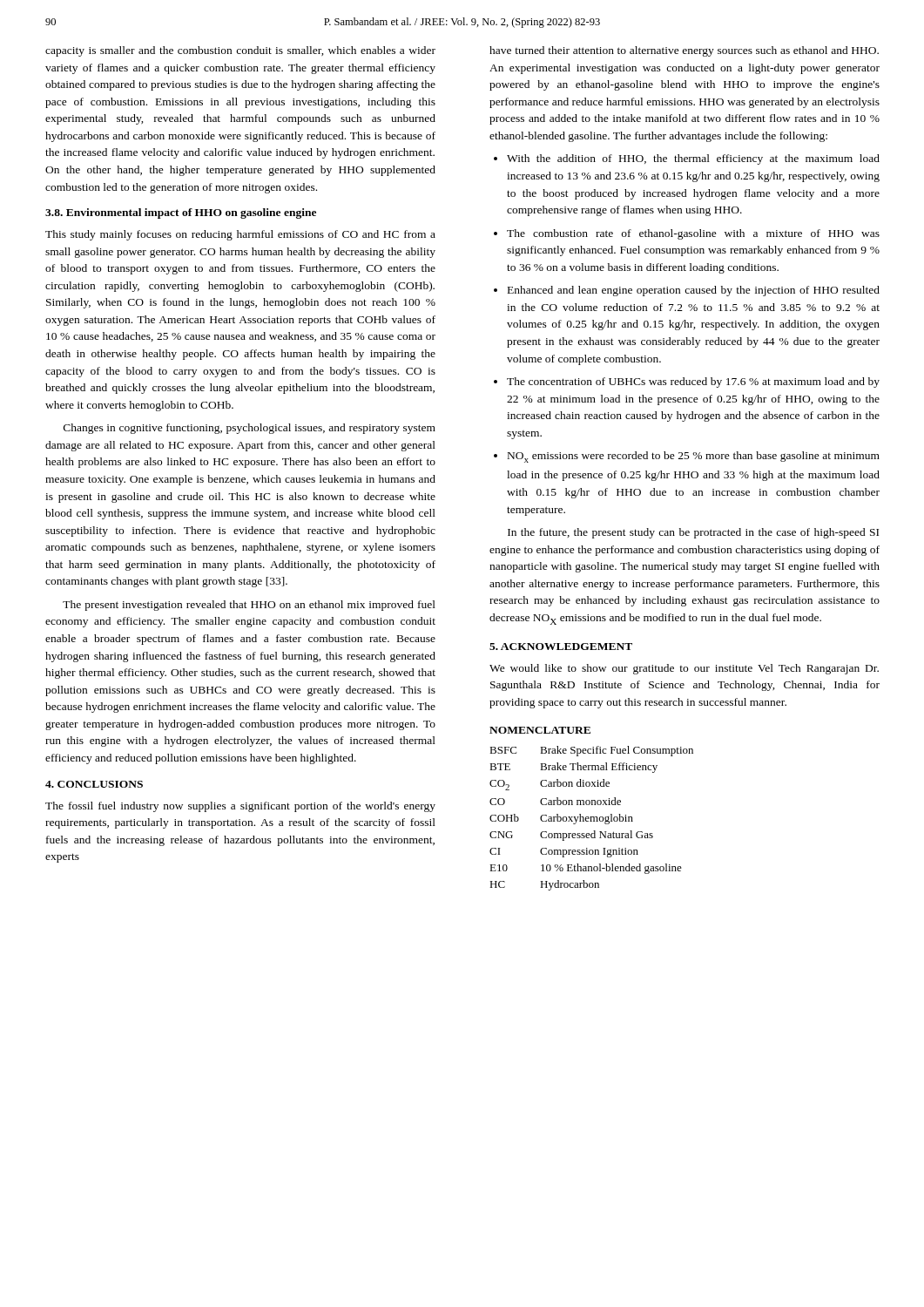This screenshot has height=1307, width=924.
Task: Find the text block with the text "We would like to show our"
Action: coord(684,685)
